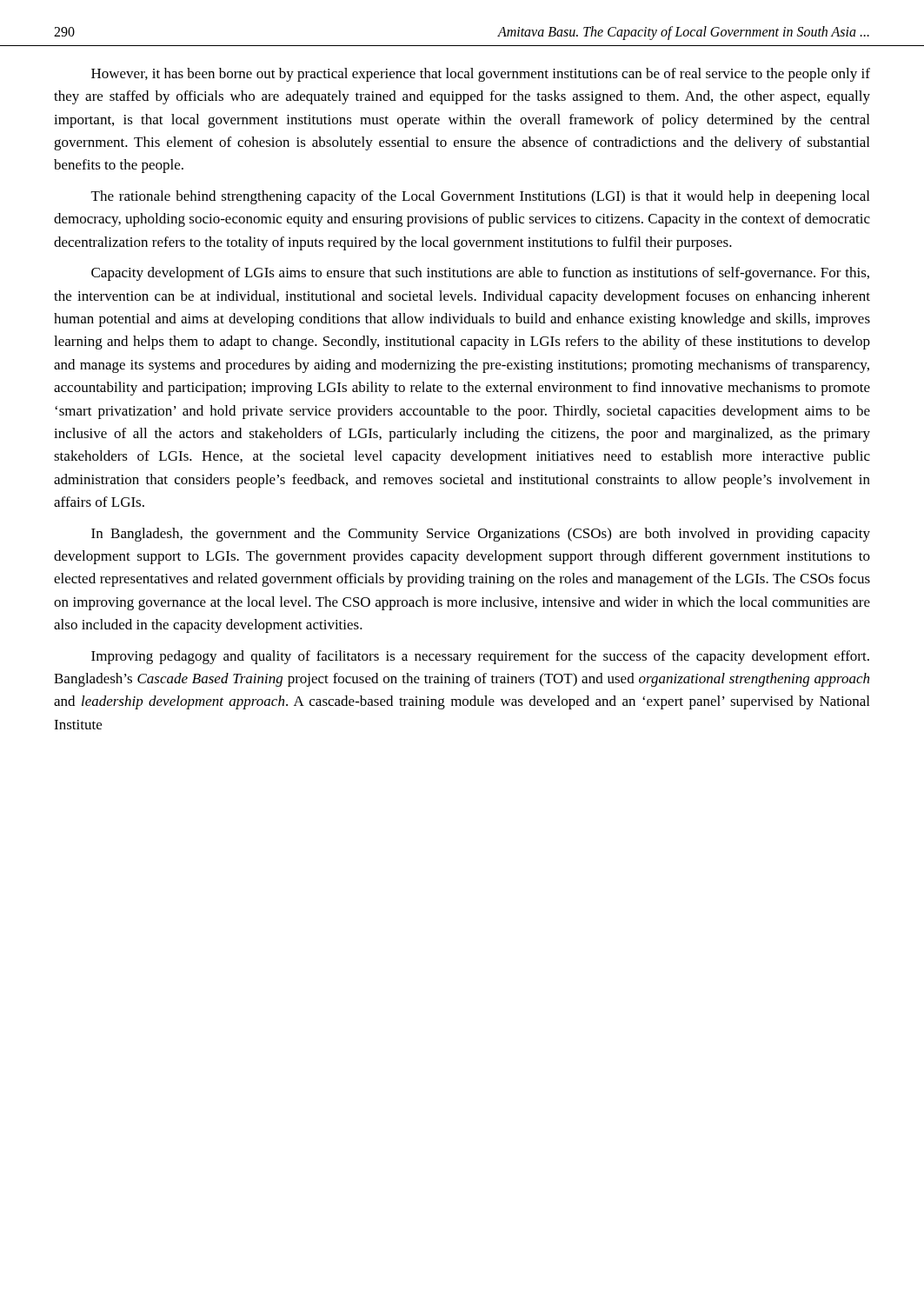This screenshot has width=924, height=1304.
Task: Where is the passage that starts "The rationale behind strengthening capacity of the"?
Action: click(x=462, y=219)
